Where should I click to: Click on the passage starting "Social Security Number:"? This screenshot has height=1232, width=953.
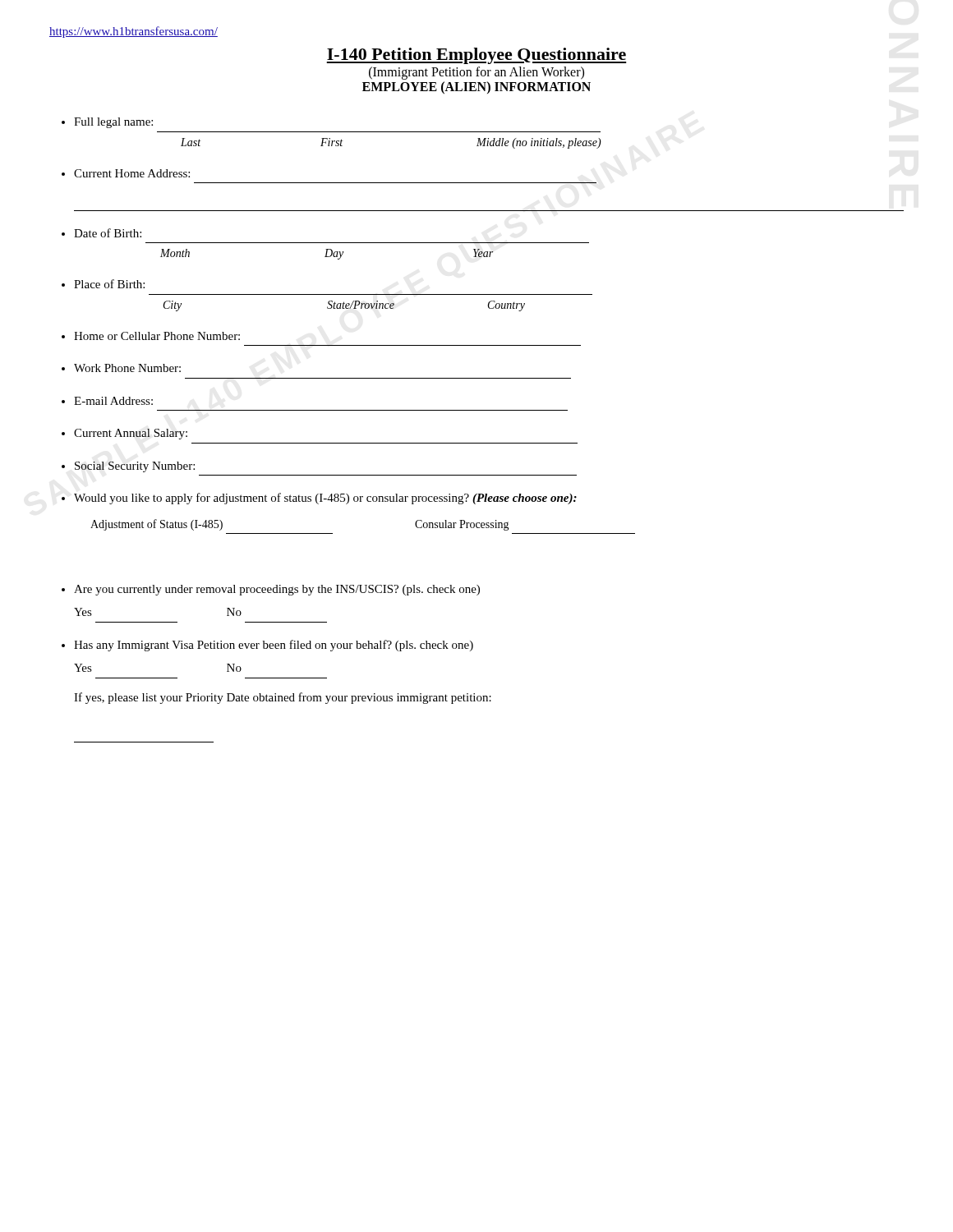pyautogui.click(x=325, y=466)
